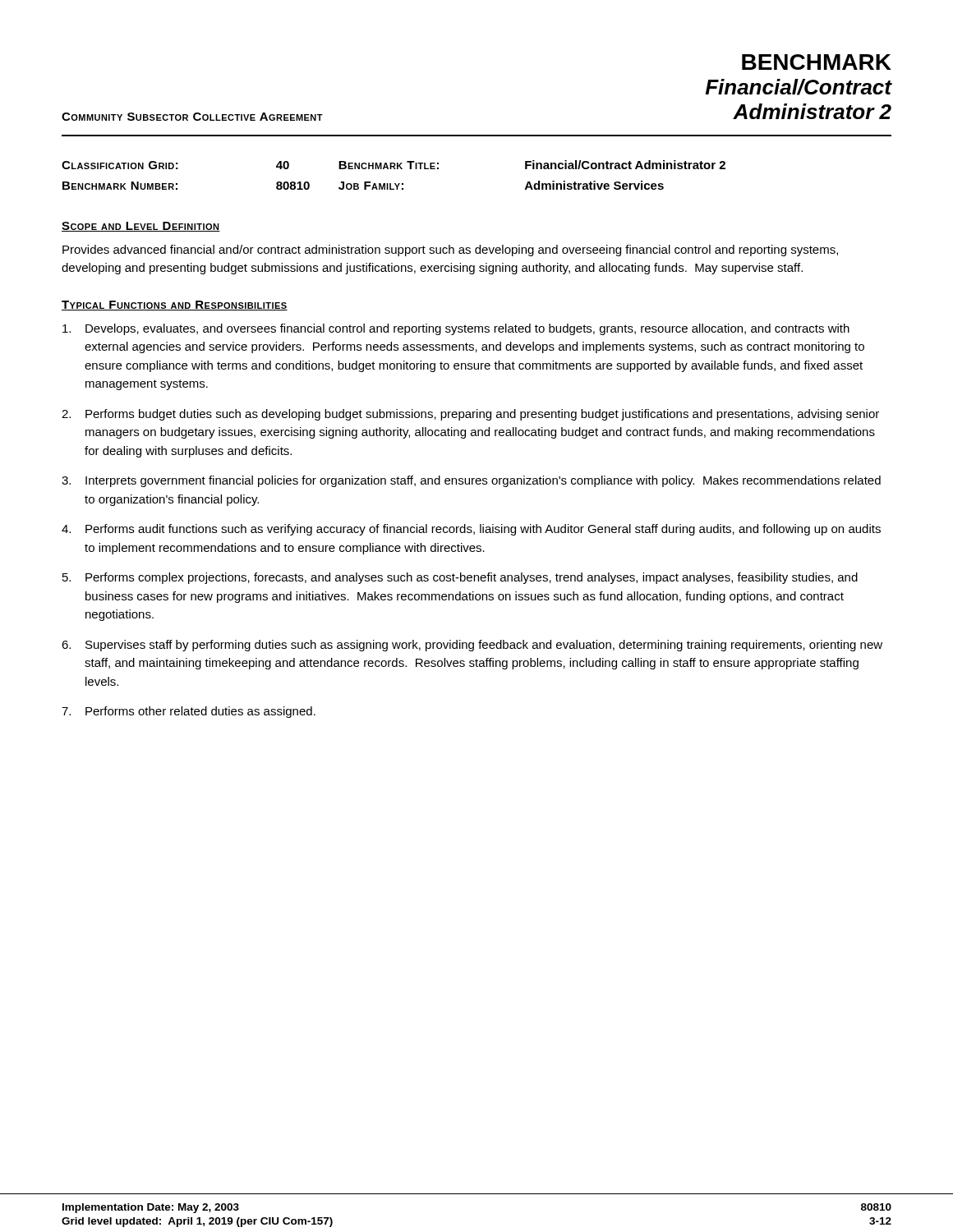Select the list item that says "2. Performs budget duties such as developing budget"

[476, 433]
